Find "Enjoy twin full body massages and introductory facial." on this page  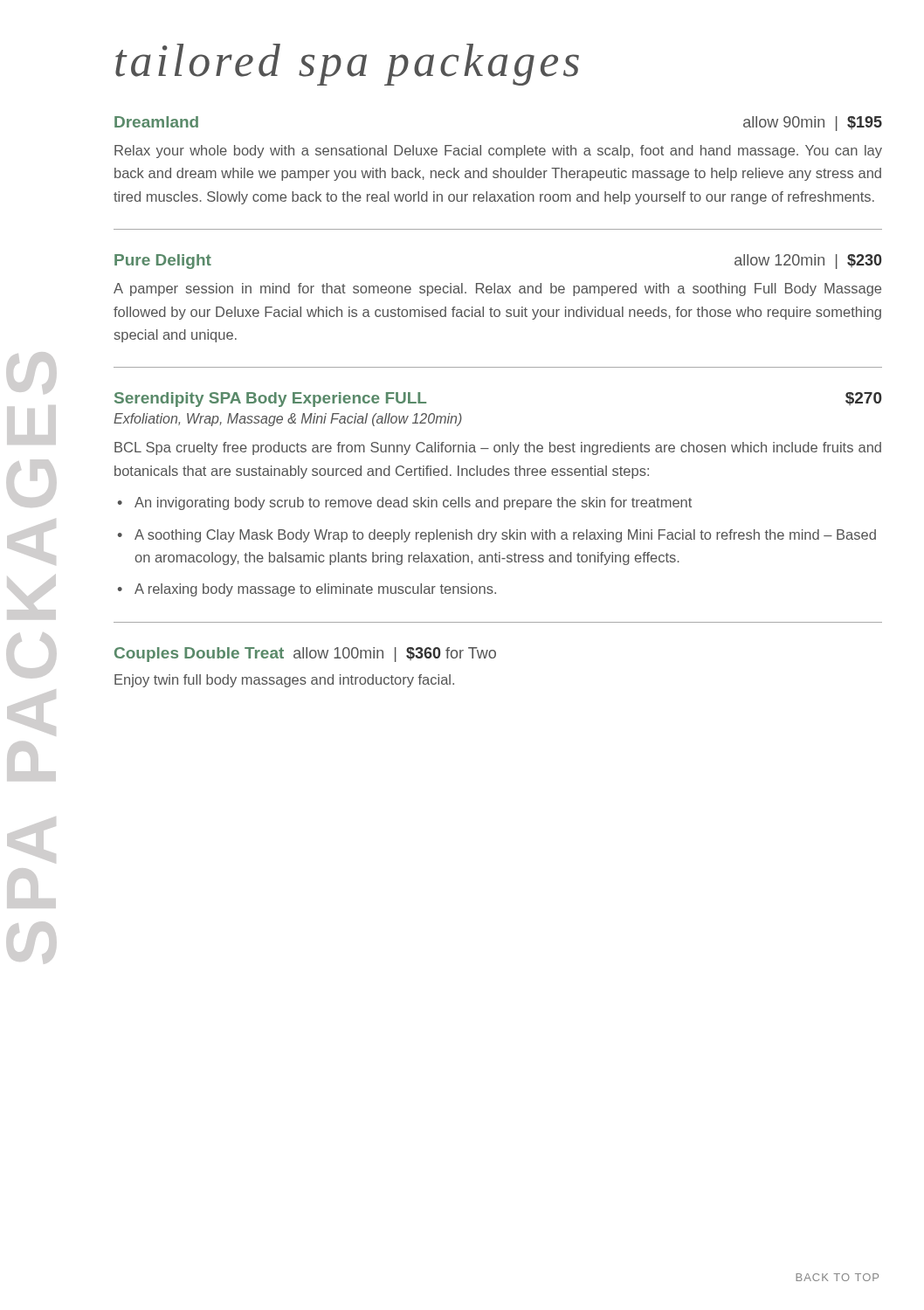(x=284, y=681)
